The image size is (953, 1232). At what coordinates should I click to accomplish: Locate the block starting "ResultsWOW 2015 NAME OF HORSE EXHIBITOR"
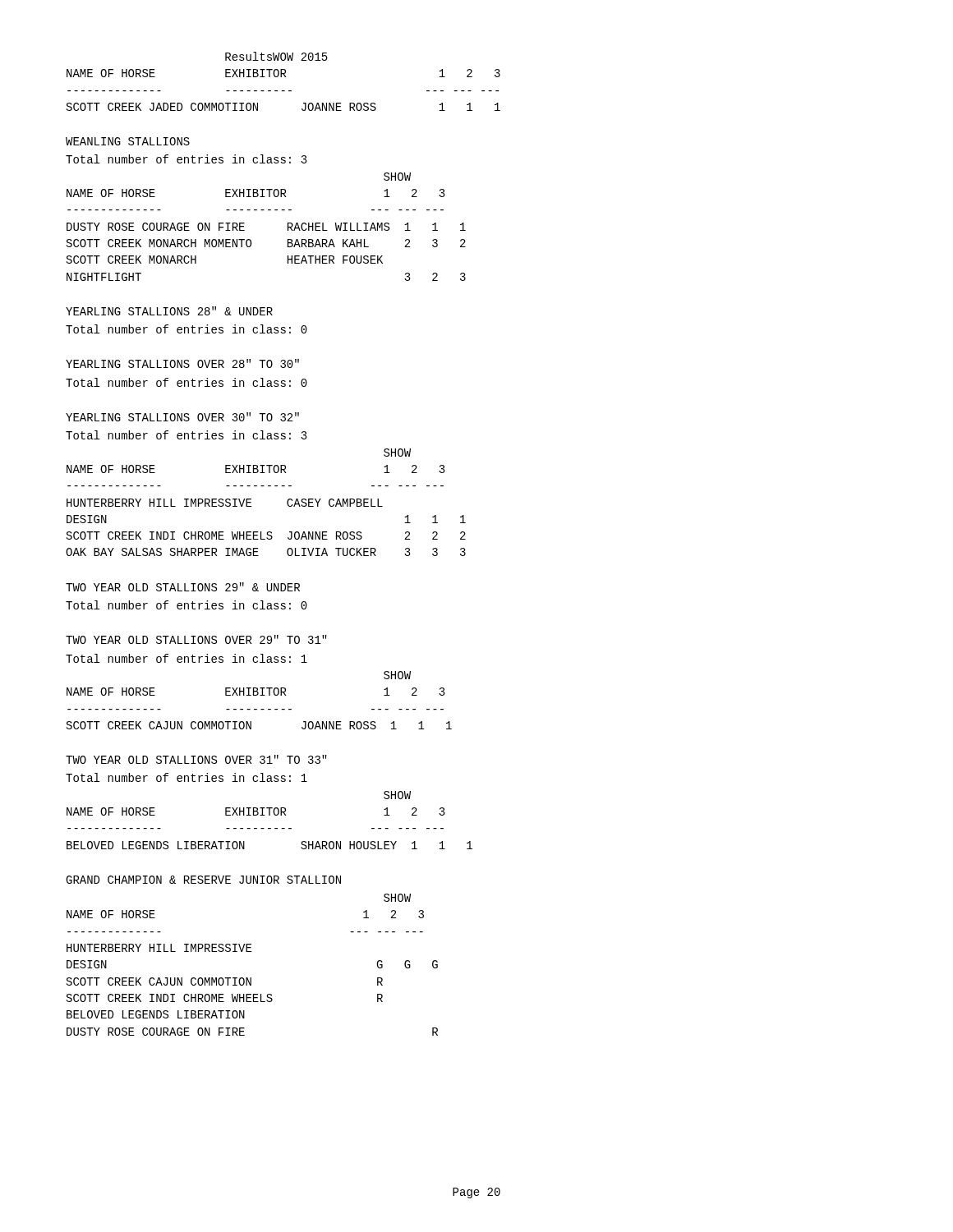tap(476, 83)
